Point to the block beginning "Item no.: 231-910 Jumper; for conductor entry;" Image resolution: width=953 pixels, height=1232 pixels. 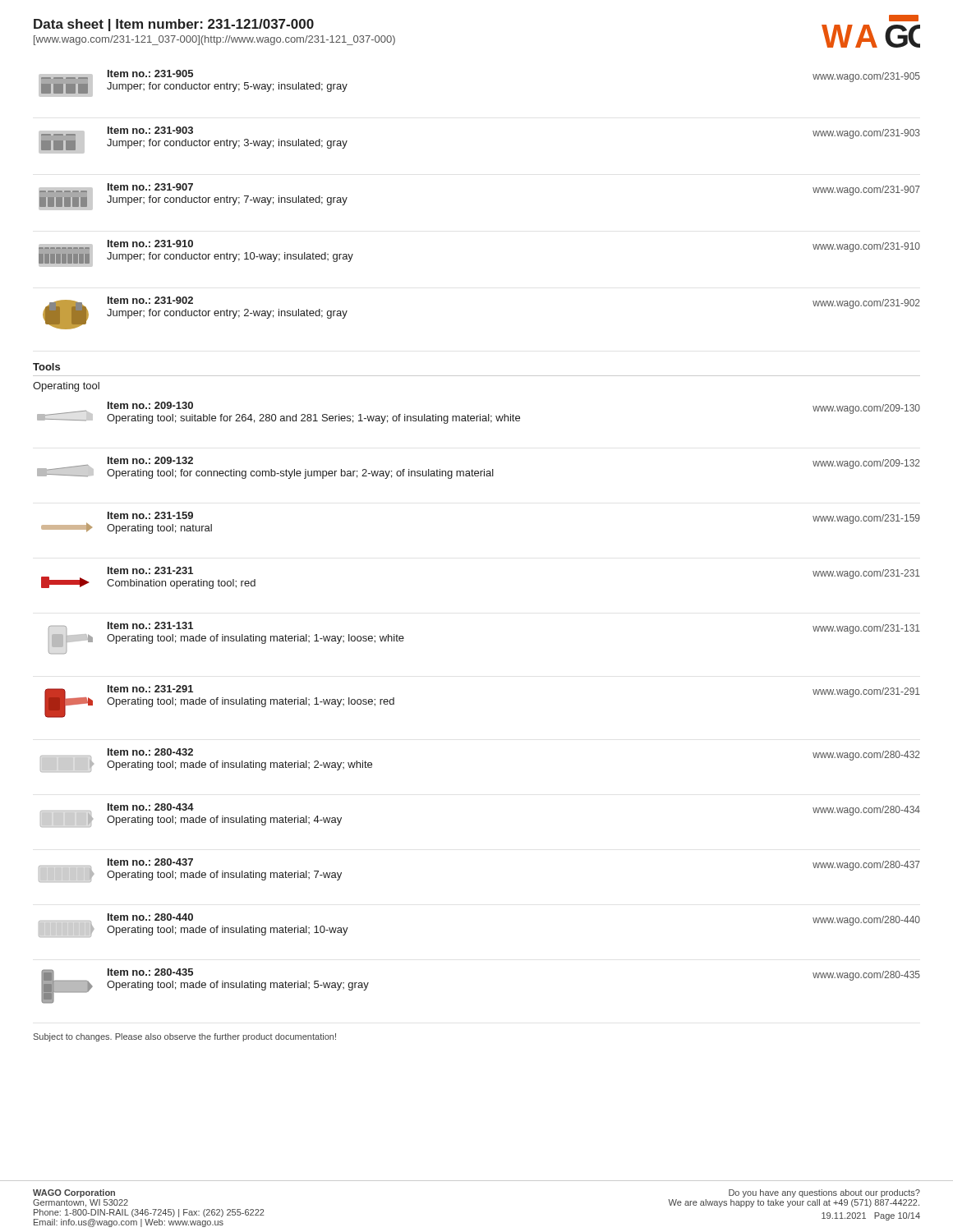pyautogui.click(x=180, y=254)
